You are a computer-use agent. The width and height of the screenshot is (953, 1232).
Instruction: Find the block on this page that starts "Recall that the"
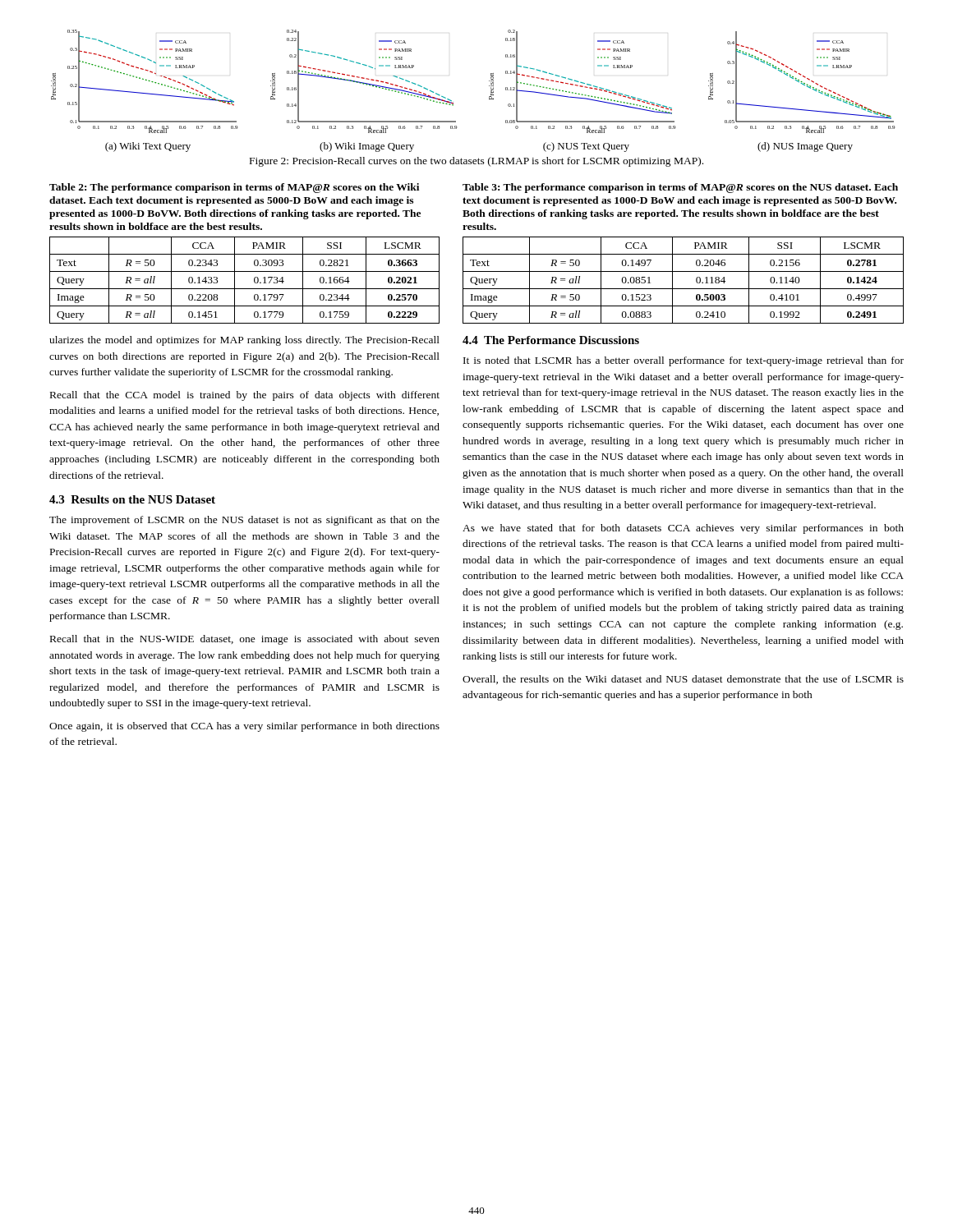coord(244,435)
